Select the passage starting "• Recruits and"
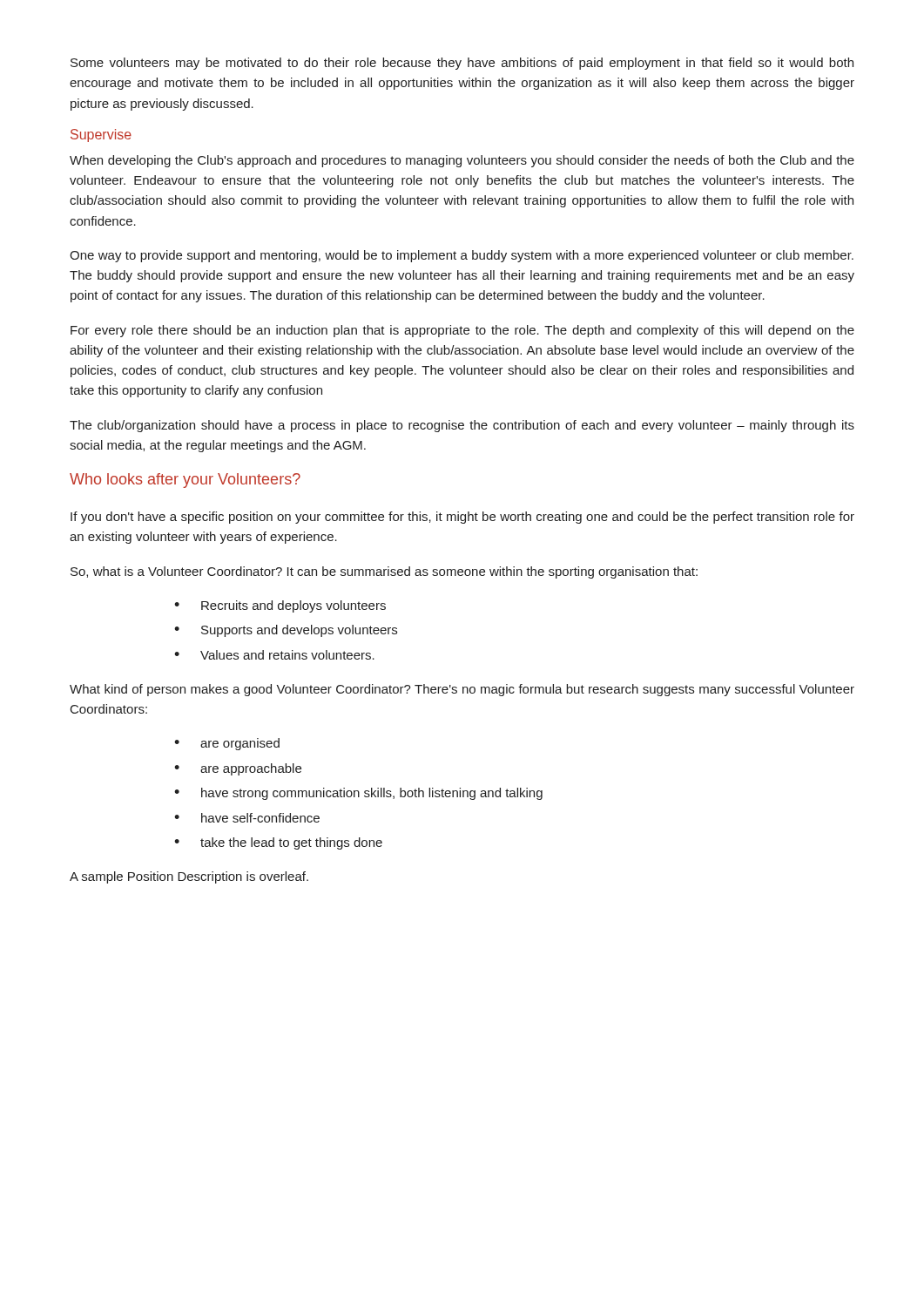Image resolution: width=924 pixels, height=1307 pixels. click(280, 606)
